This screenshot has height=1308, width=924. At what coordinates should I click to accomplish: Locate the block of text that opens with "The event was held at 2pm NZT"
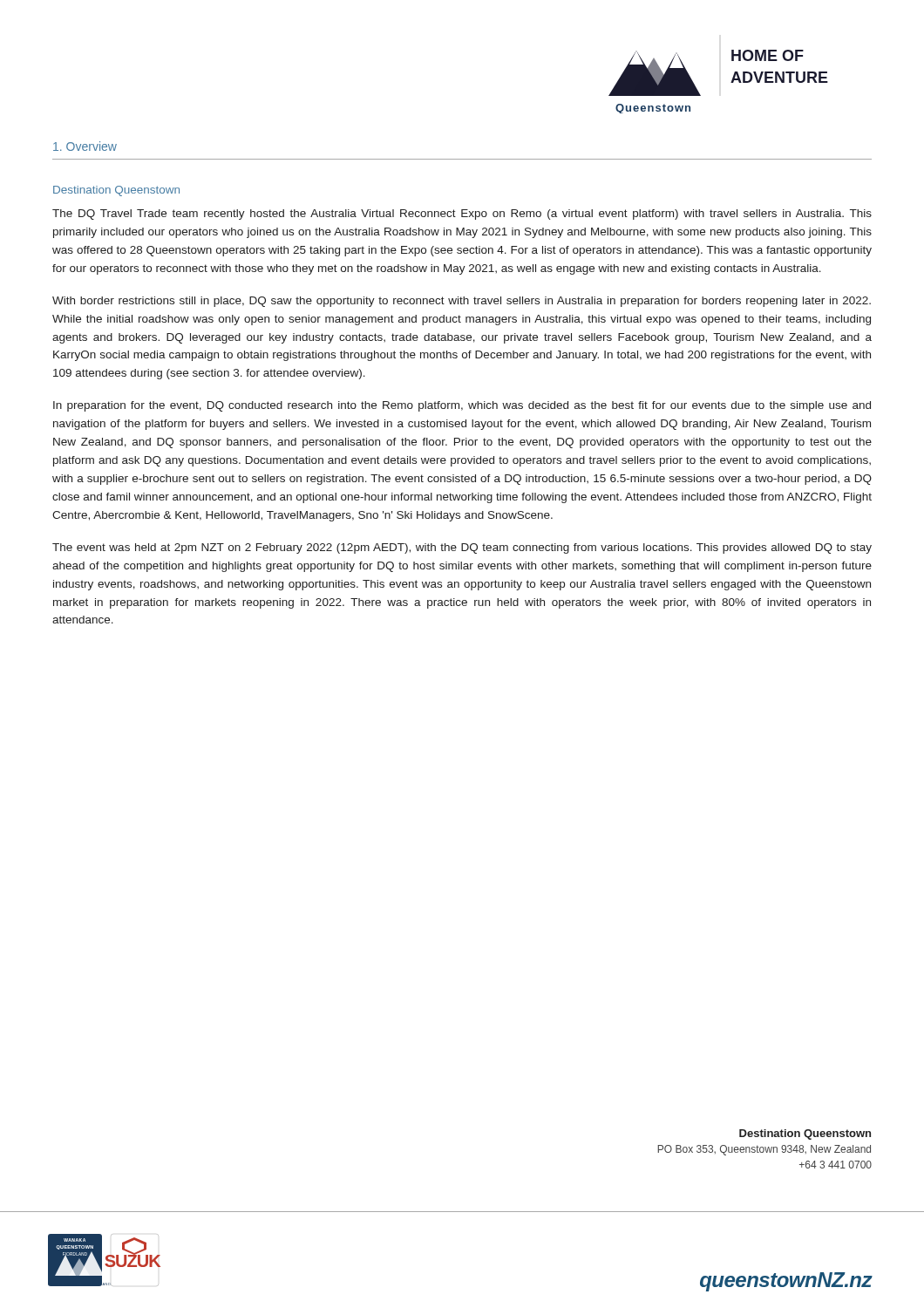tap(462, 584)
